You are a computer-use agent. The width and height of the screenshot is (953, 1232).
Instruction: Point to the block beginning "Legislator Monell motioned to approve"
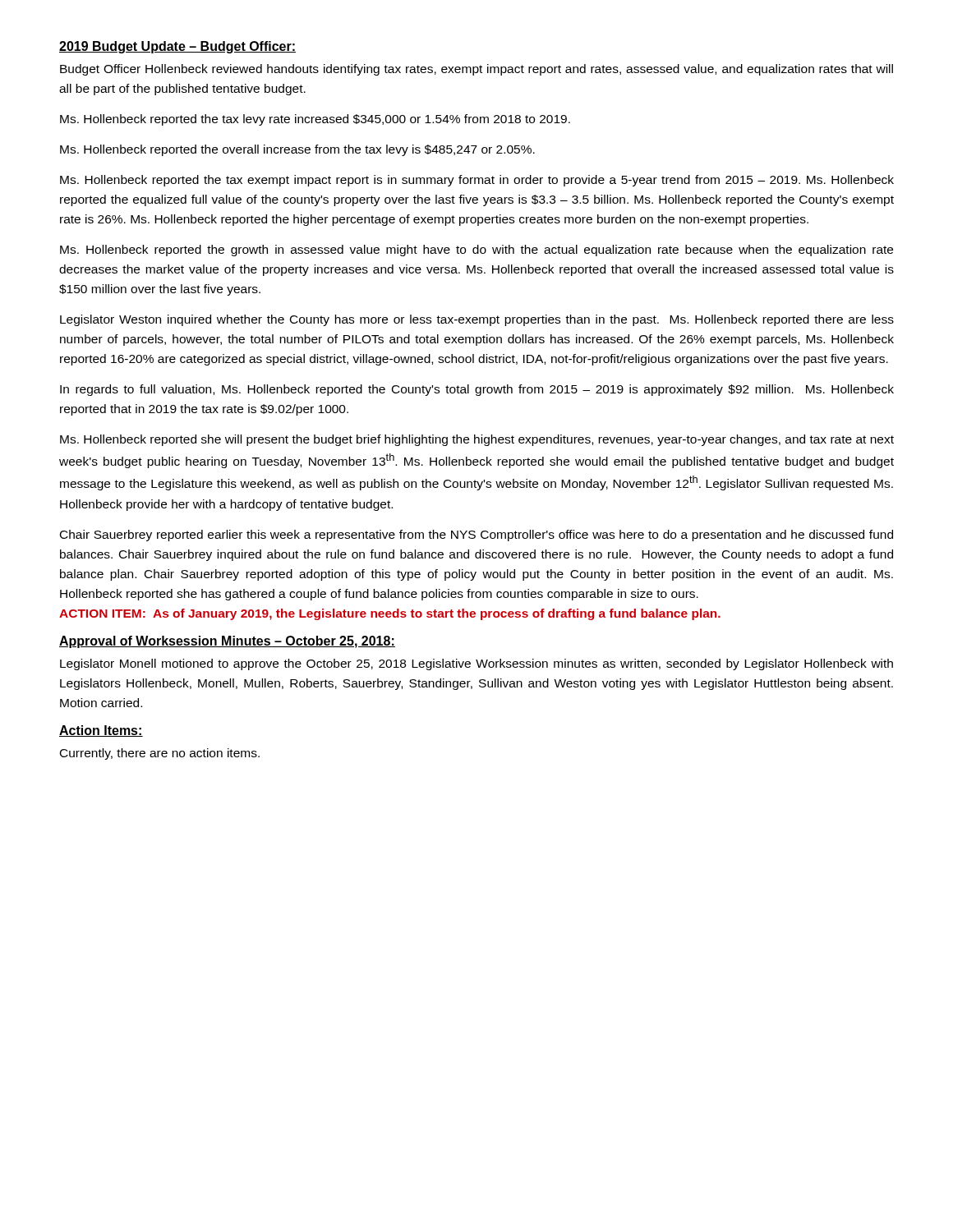(476, 683)
